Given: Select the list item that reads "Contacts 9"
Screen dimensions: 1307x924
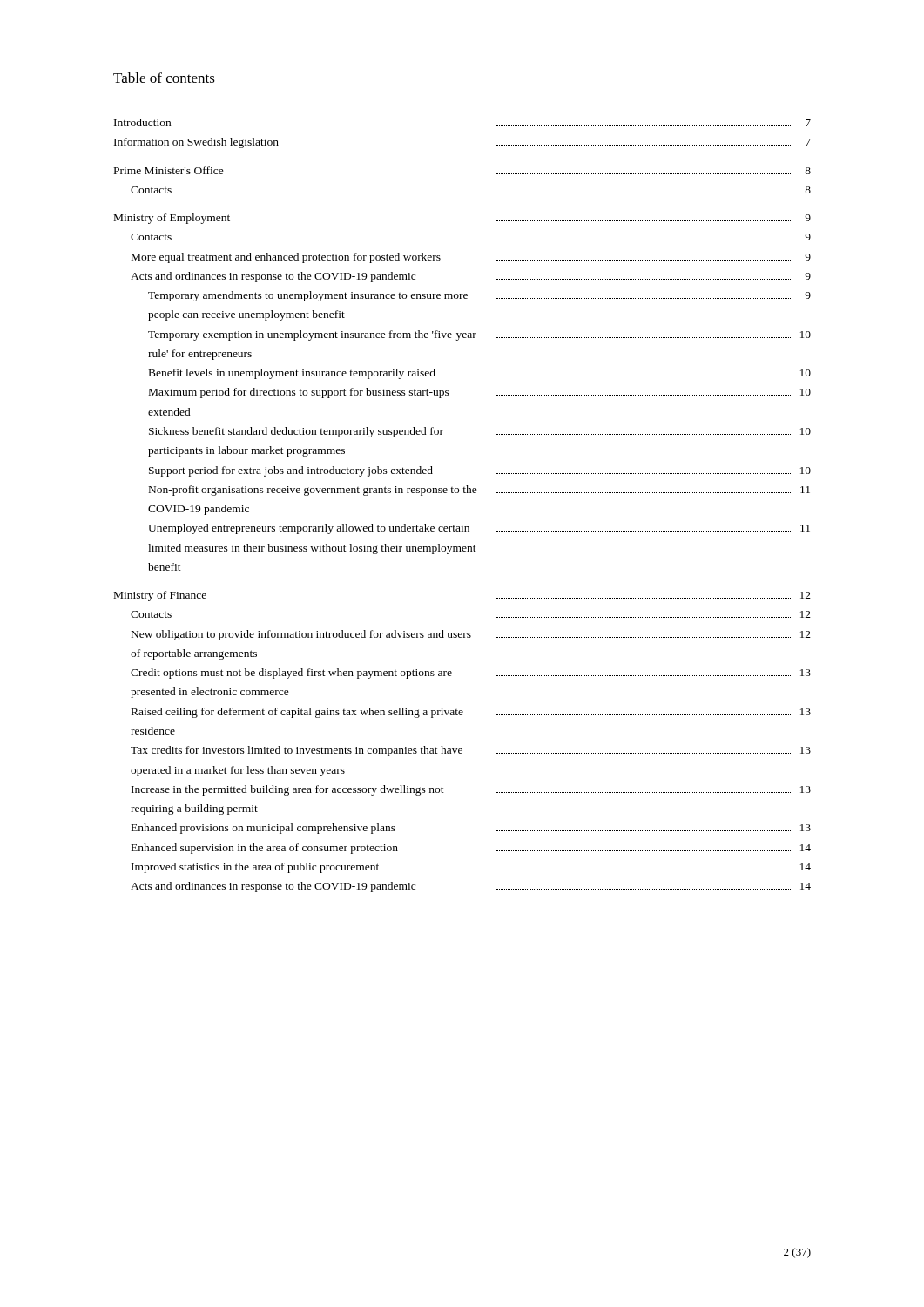Looking at the screenshot, I should pos(147,236).
